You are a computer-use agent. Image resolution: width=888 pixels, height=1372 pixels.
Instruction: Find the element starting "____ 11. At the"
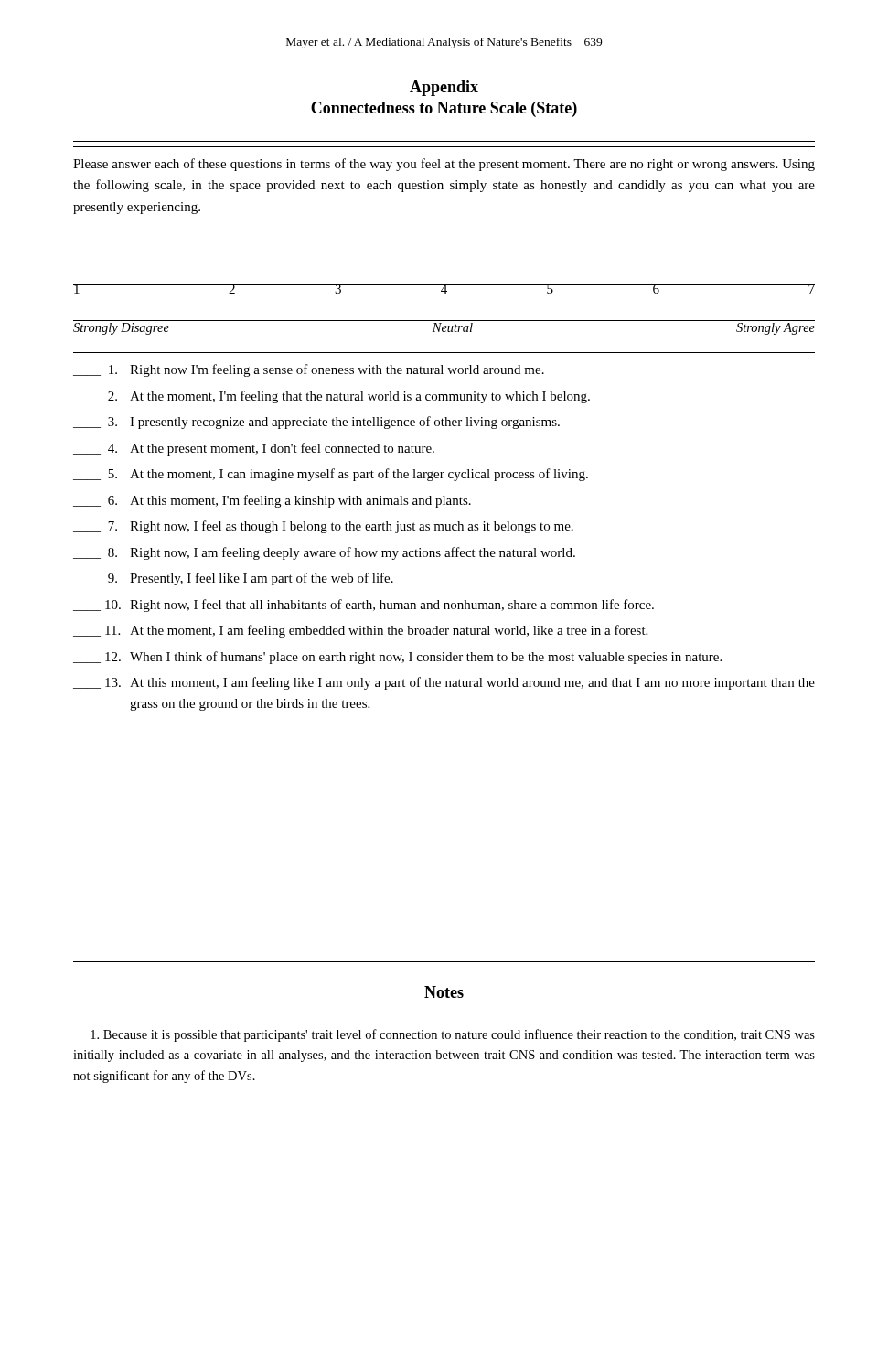pyautogui.click(x=444, y=630)
